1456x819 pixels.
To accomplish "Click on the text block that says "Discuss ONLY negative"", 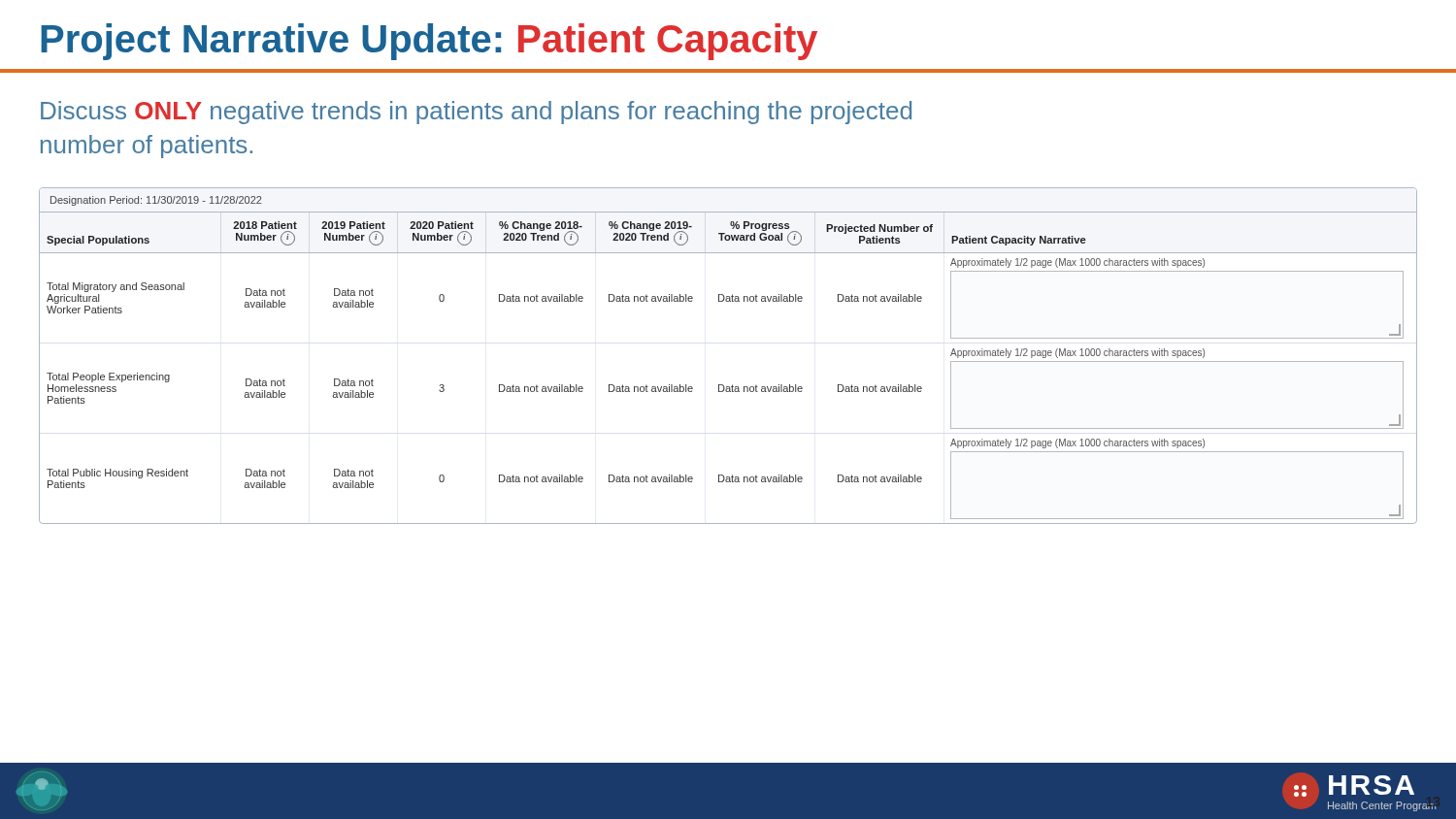I will click(476, 128).
